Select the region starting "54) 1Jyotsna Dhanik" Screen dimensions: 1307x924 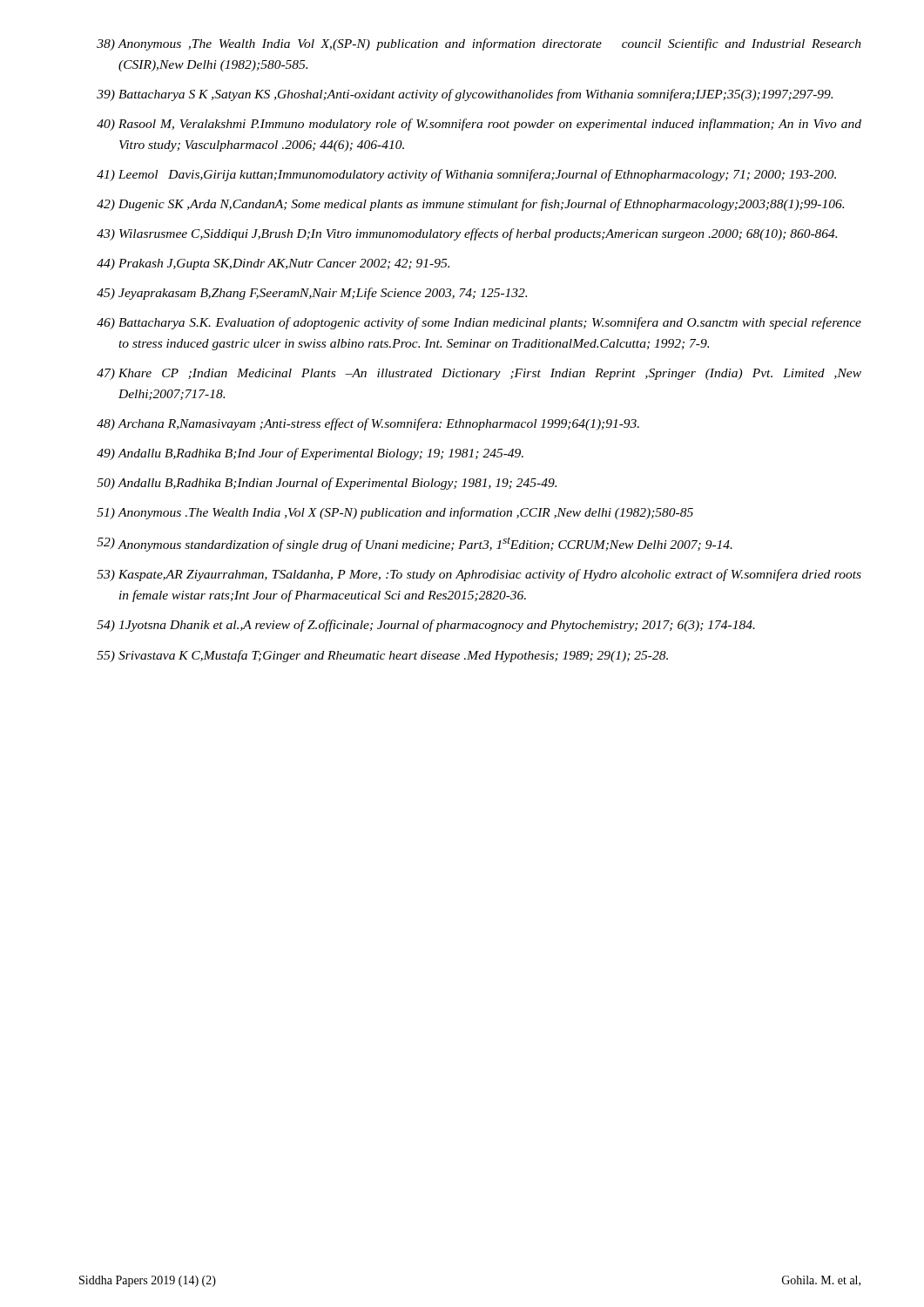click(417, 625)
